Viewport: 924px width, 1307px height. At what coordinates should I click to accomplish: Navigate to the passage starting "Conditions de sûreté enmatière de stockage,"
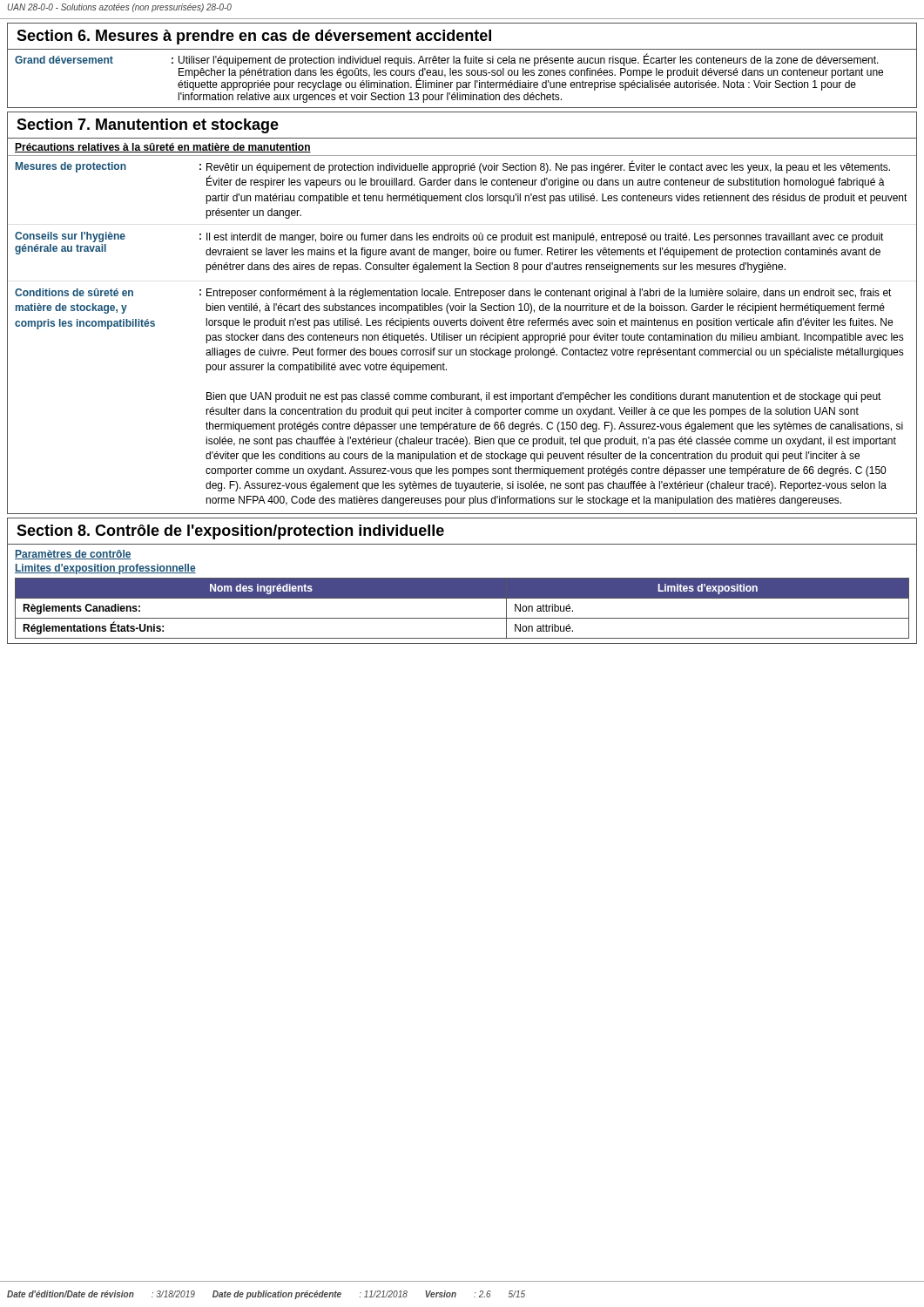(462, 397)
